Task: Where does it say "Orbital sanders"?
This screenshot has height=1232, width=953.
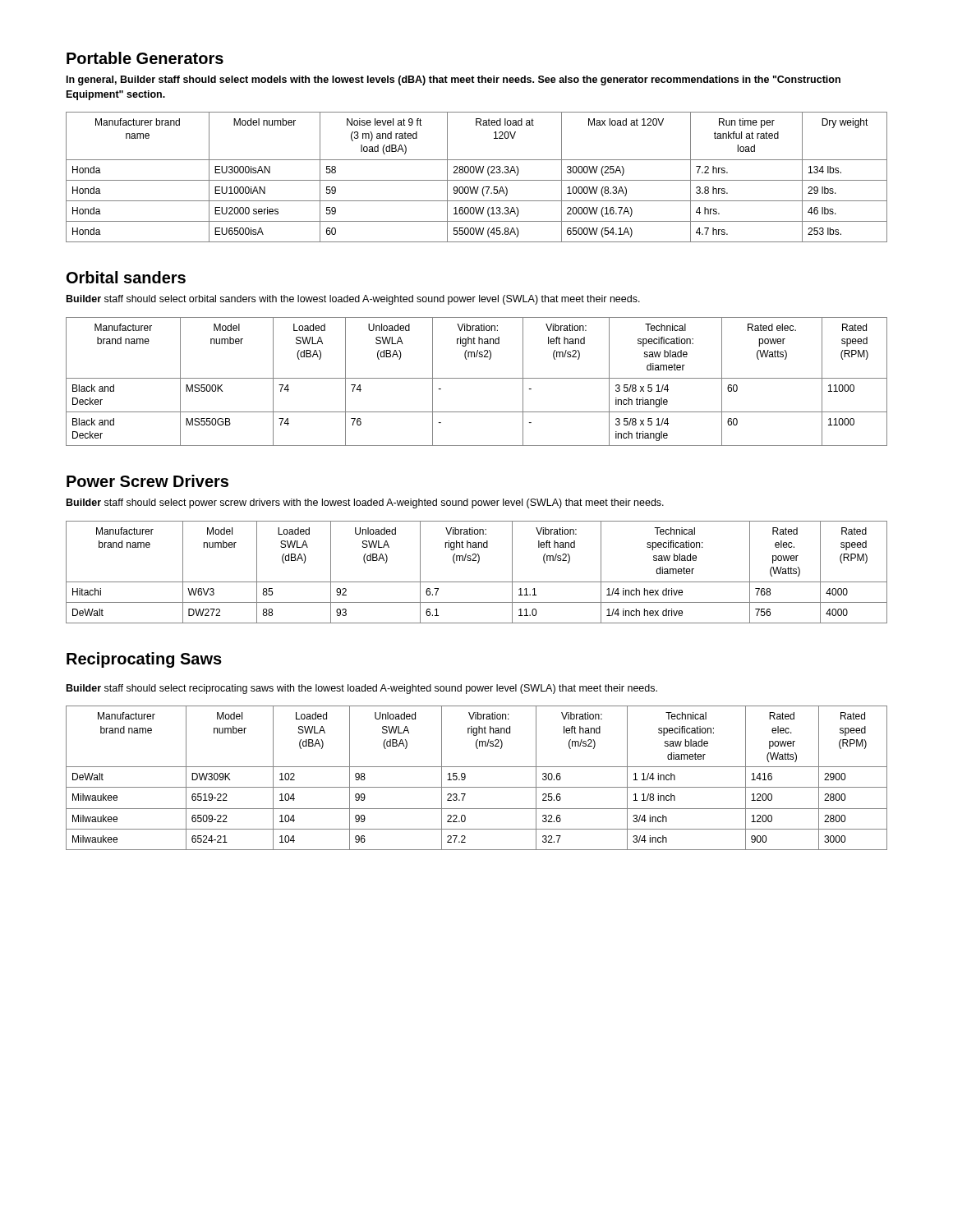Action: [126, 278]
